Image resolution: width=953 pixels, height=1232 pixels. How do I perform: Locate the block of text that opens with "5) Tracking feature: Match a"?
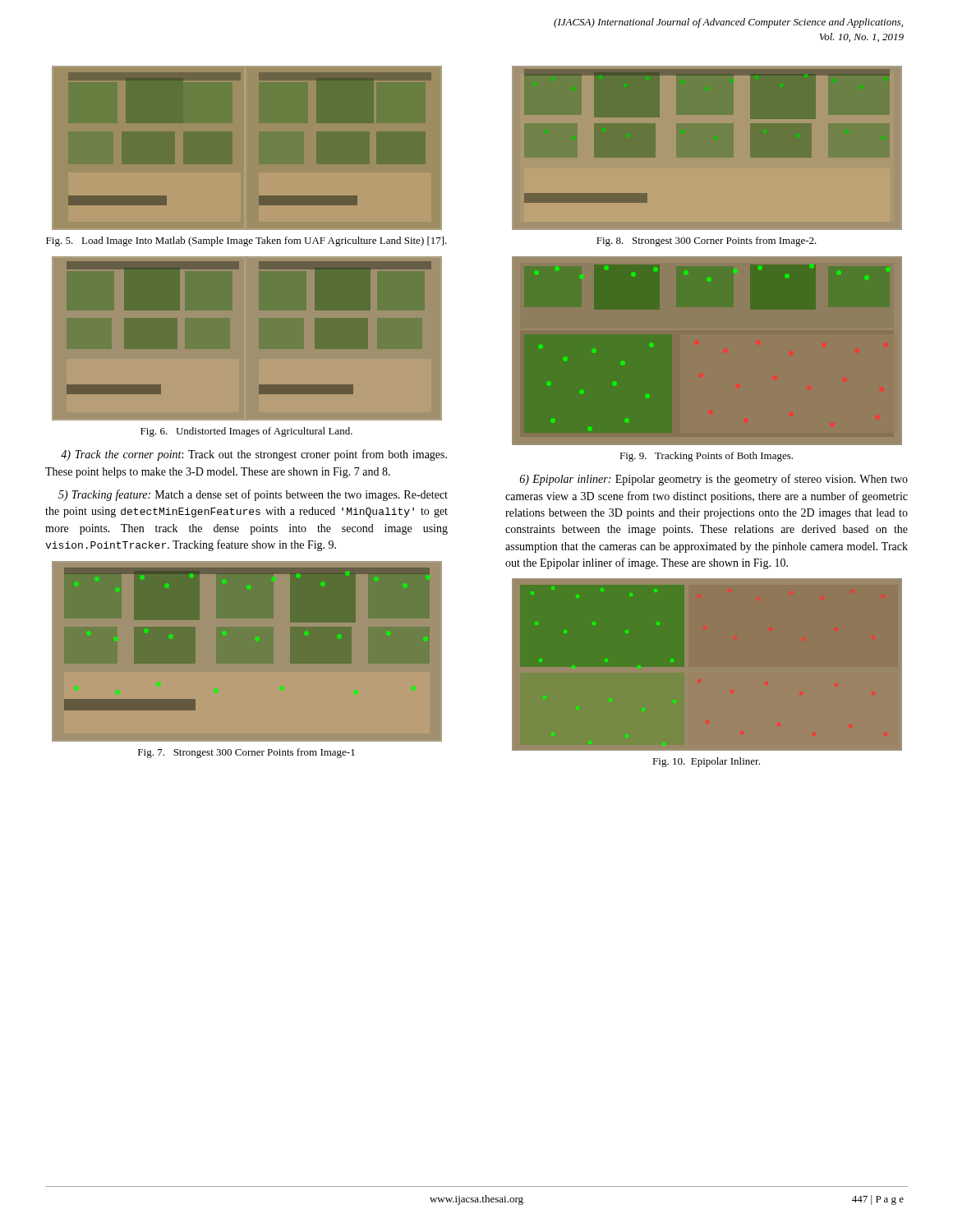tap(246, 520)
